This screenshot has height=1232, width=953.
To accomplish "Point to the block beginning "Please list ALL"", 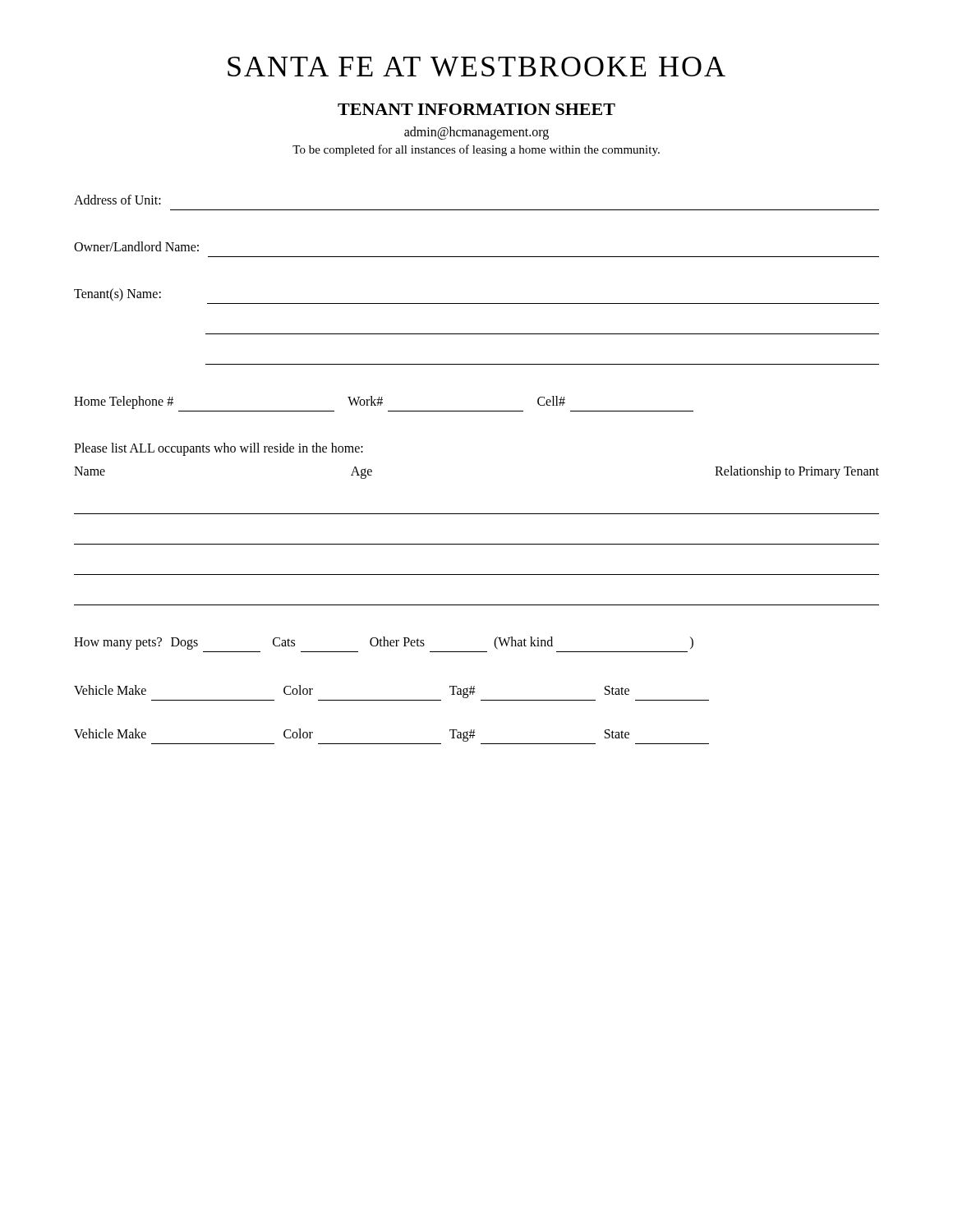I will tap(476, 523).
